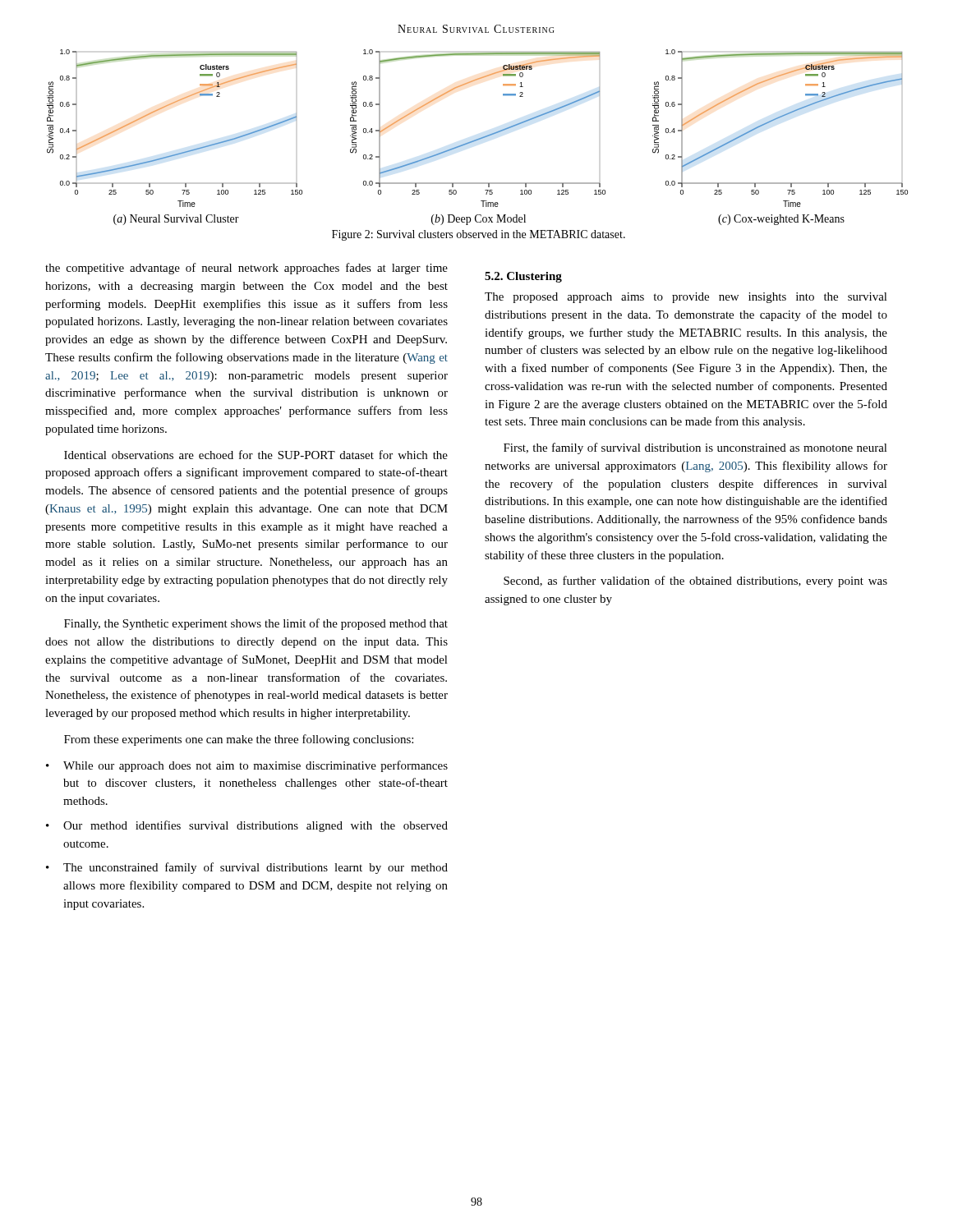Locate the element starting "5.2. Clustering"
Screen dimensions: 1232x953
tap(523, 276)
